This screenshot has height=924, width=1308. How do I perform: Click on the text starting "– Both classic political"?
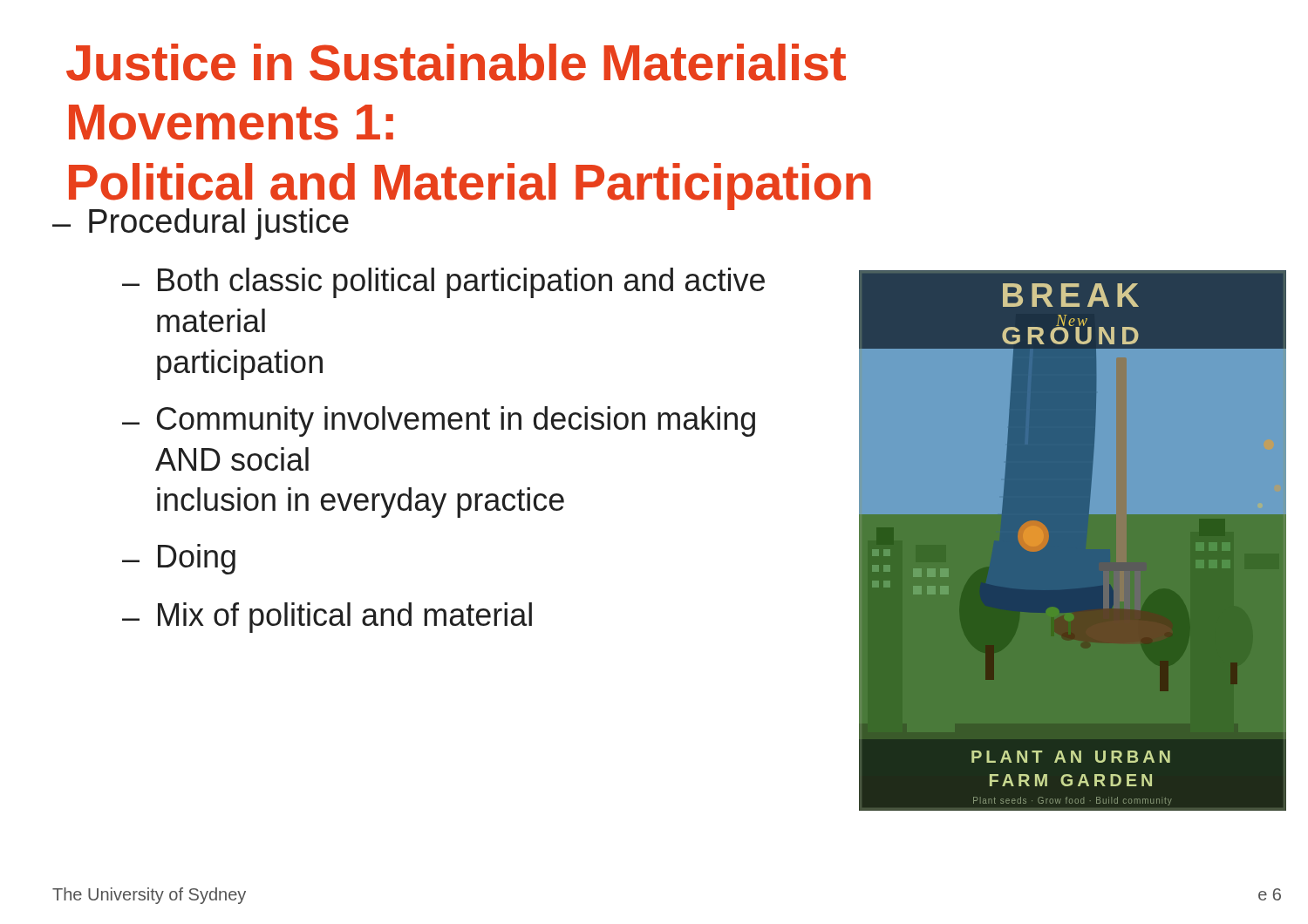(x=443, y=283)
